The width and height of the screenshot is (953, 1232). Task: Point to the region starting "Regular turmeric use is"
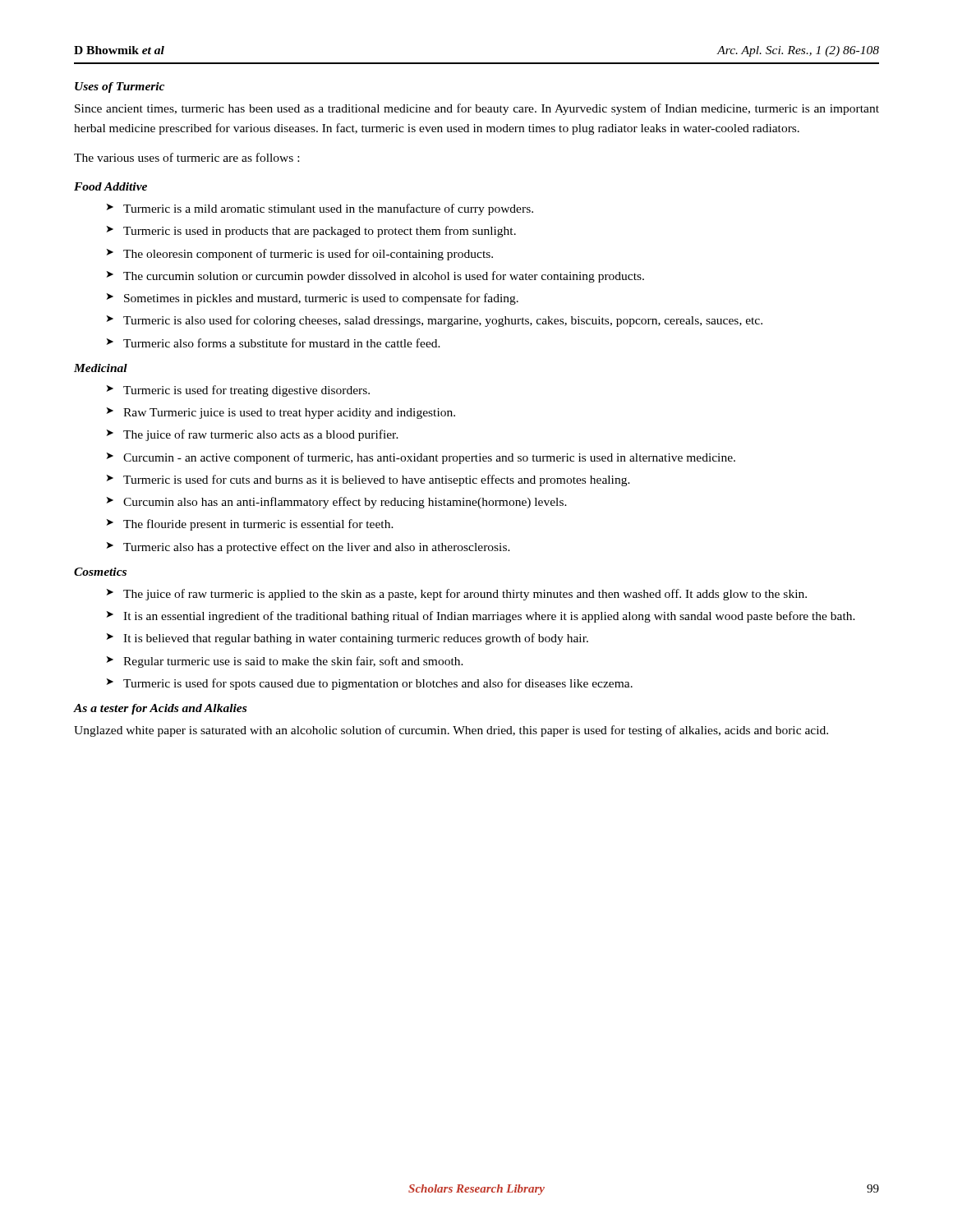point(293,660)
